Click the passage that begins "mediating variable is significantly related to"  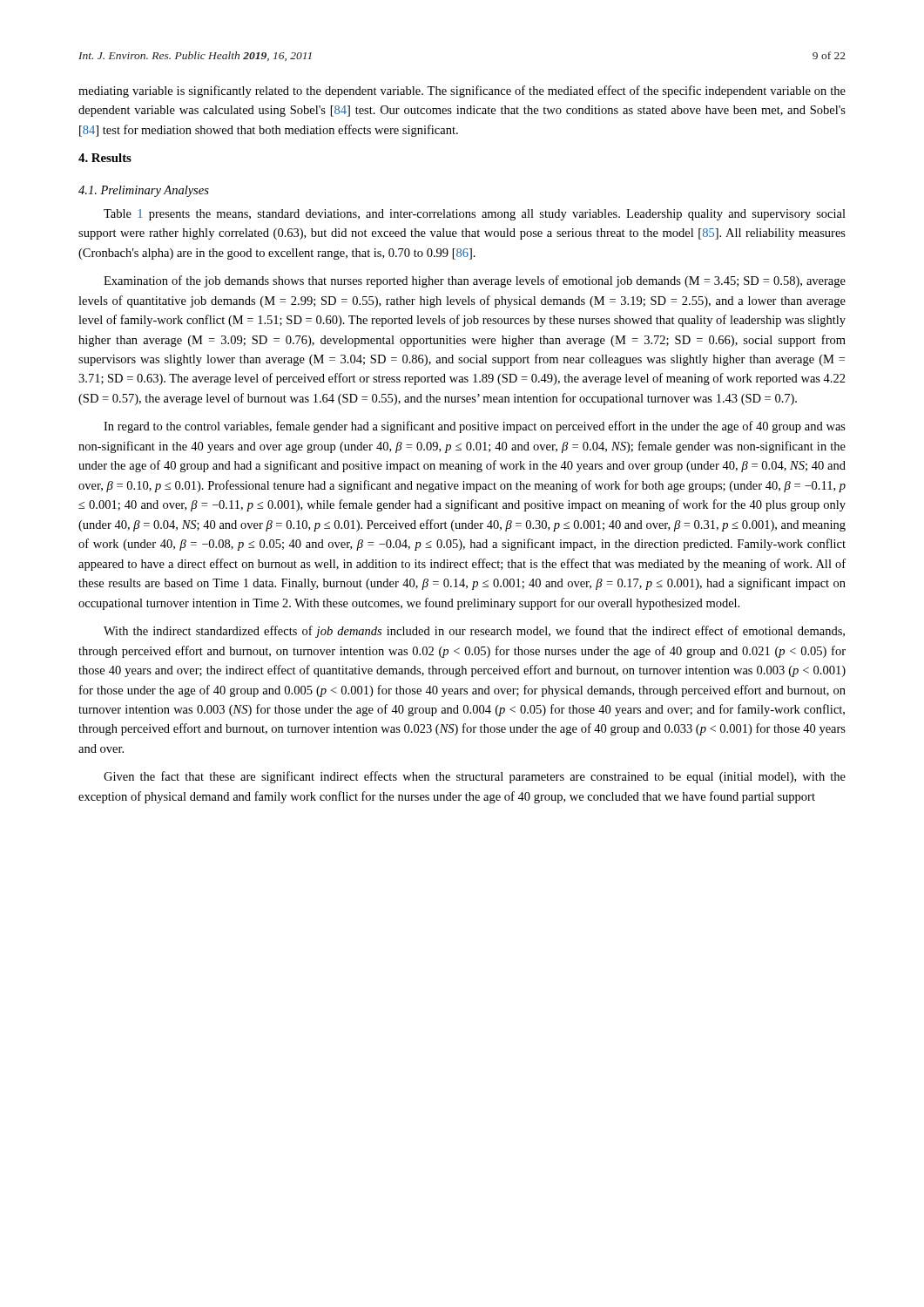462,110
